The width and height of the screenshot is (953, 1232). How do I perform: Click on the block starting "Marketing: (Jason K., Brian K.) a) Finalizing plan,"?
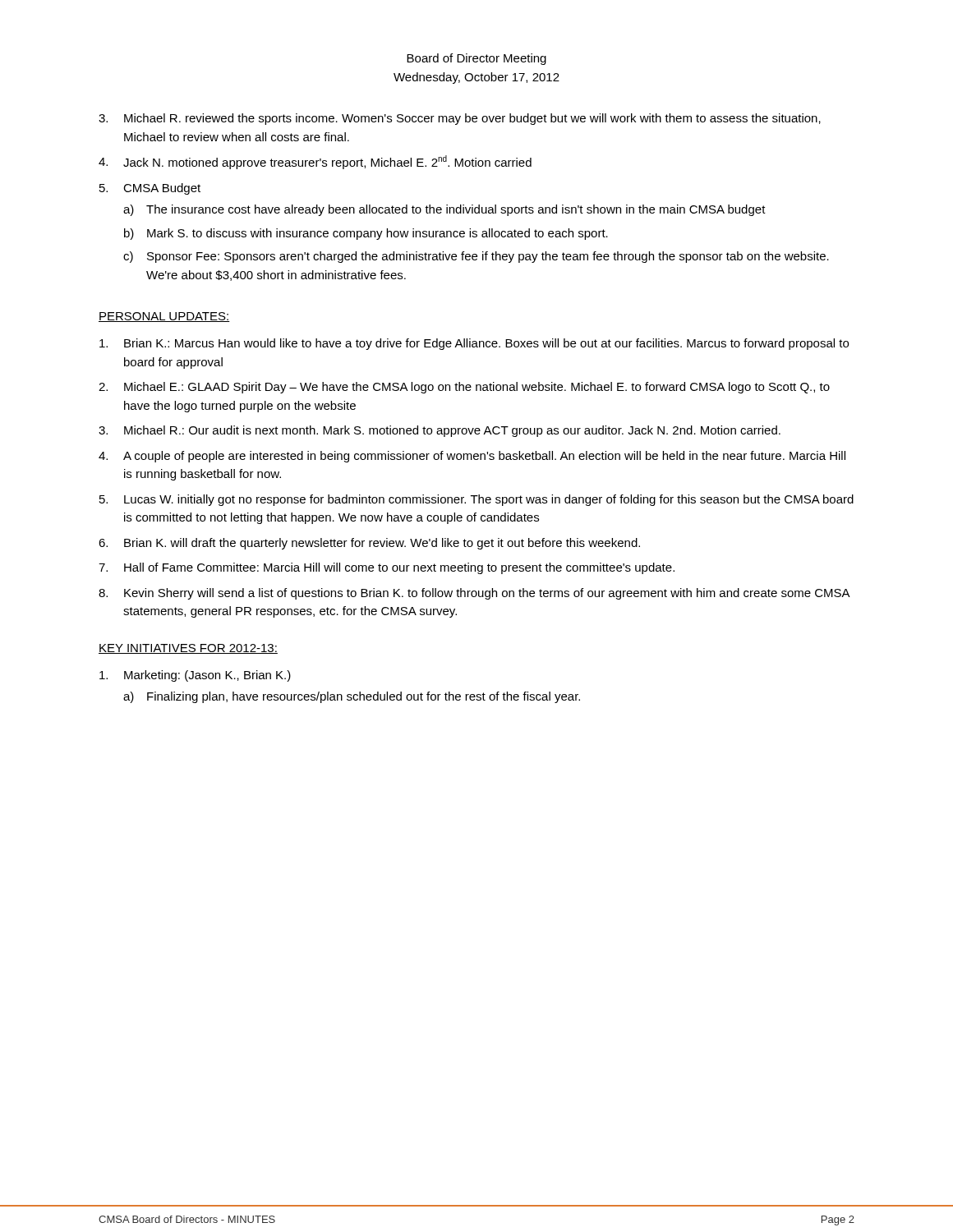[476, 688]
